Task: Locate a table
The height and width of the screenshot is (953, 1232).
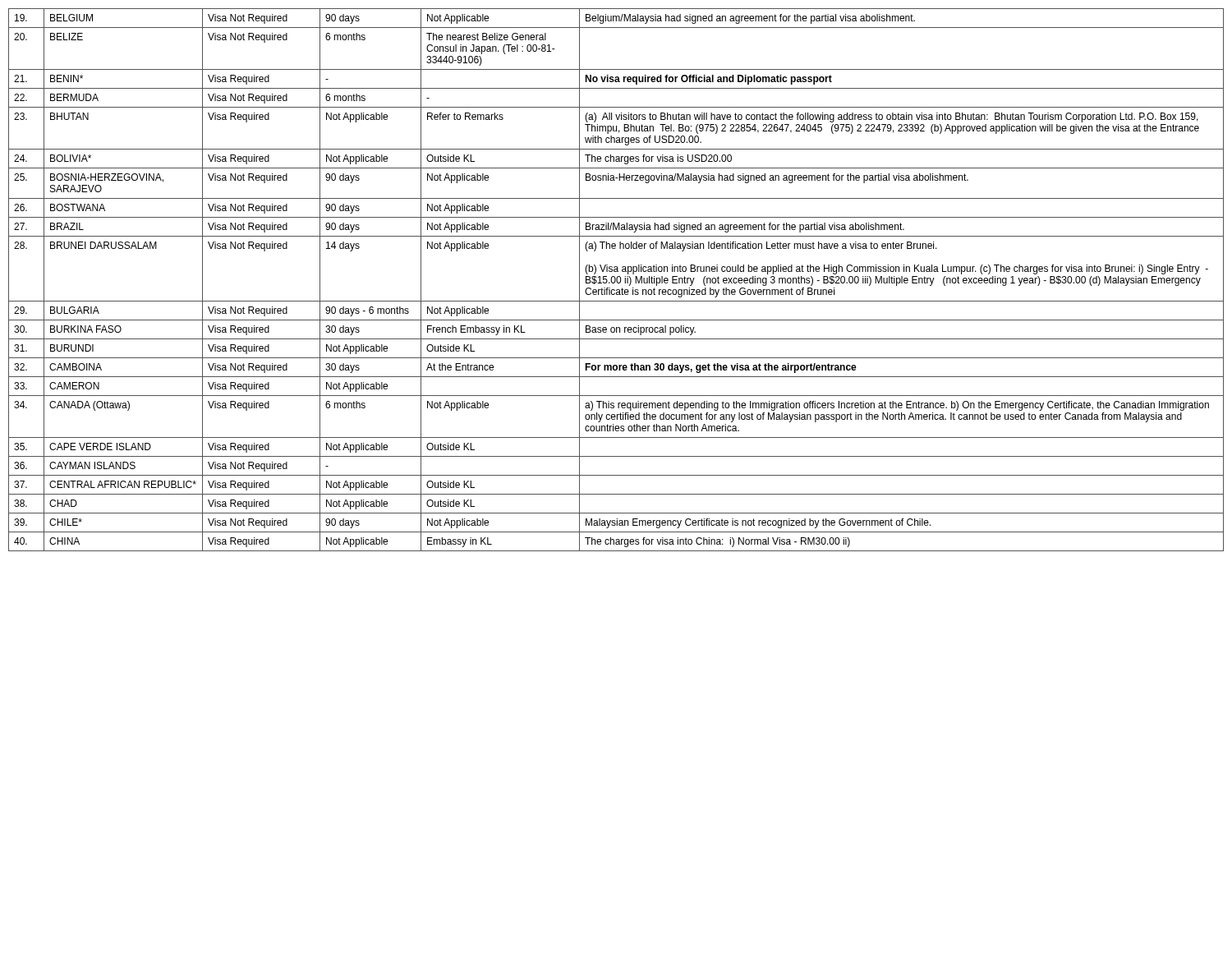Action: pos(616,280)
